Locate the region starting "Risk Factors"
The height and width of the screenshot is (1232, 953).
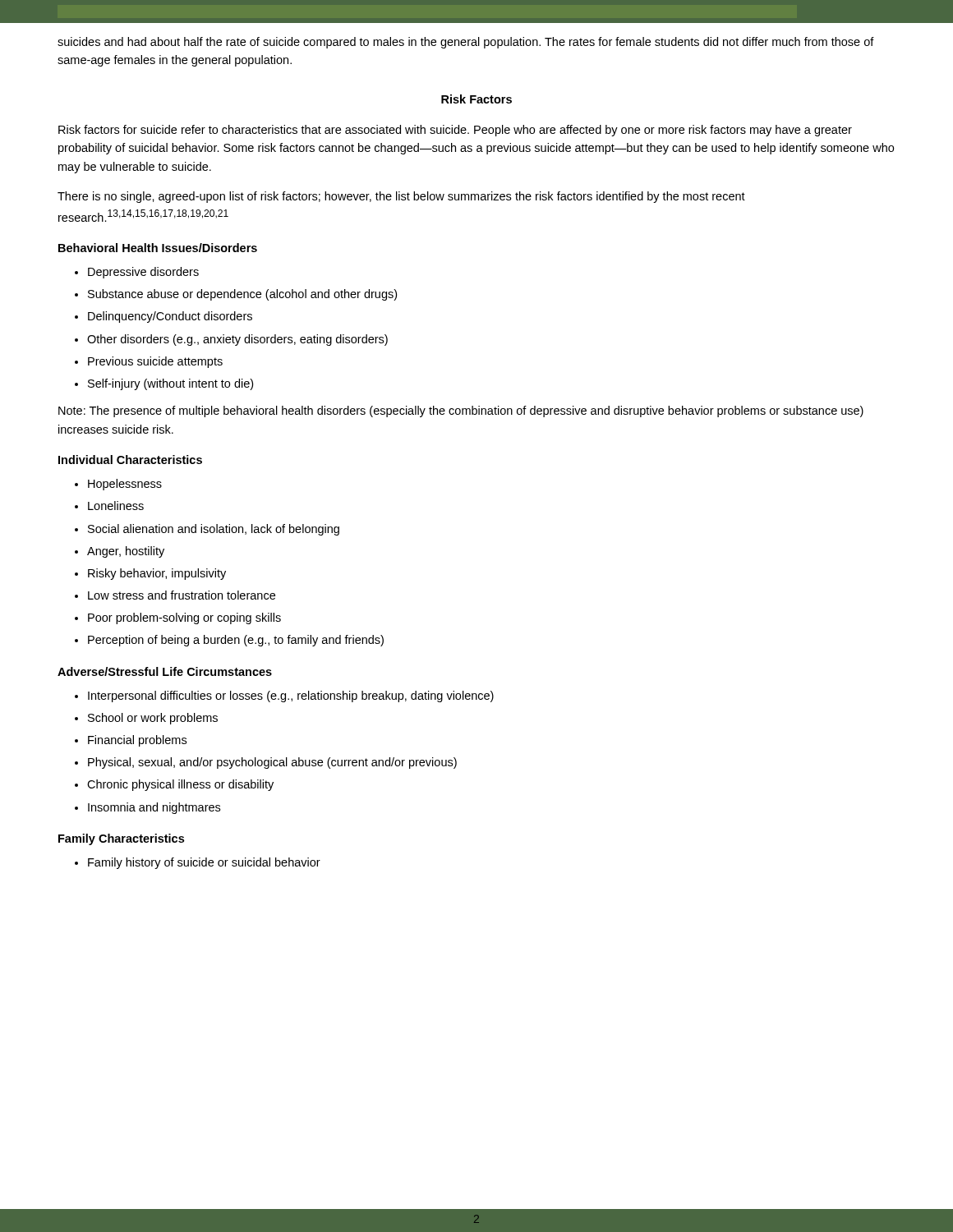pos(476,99)
